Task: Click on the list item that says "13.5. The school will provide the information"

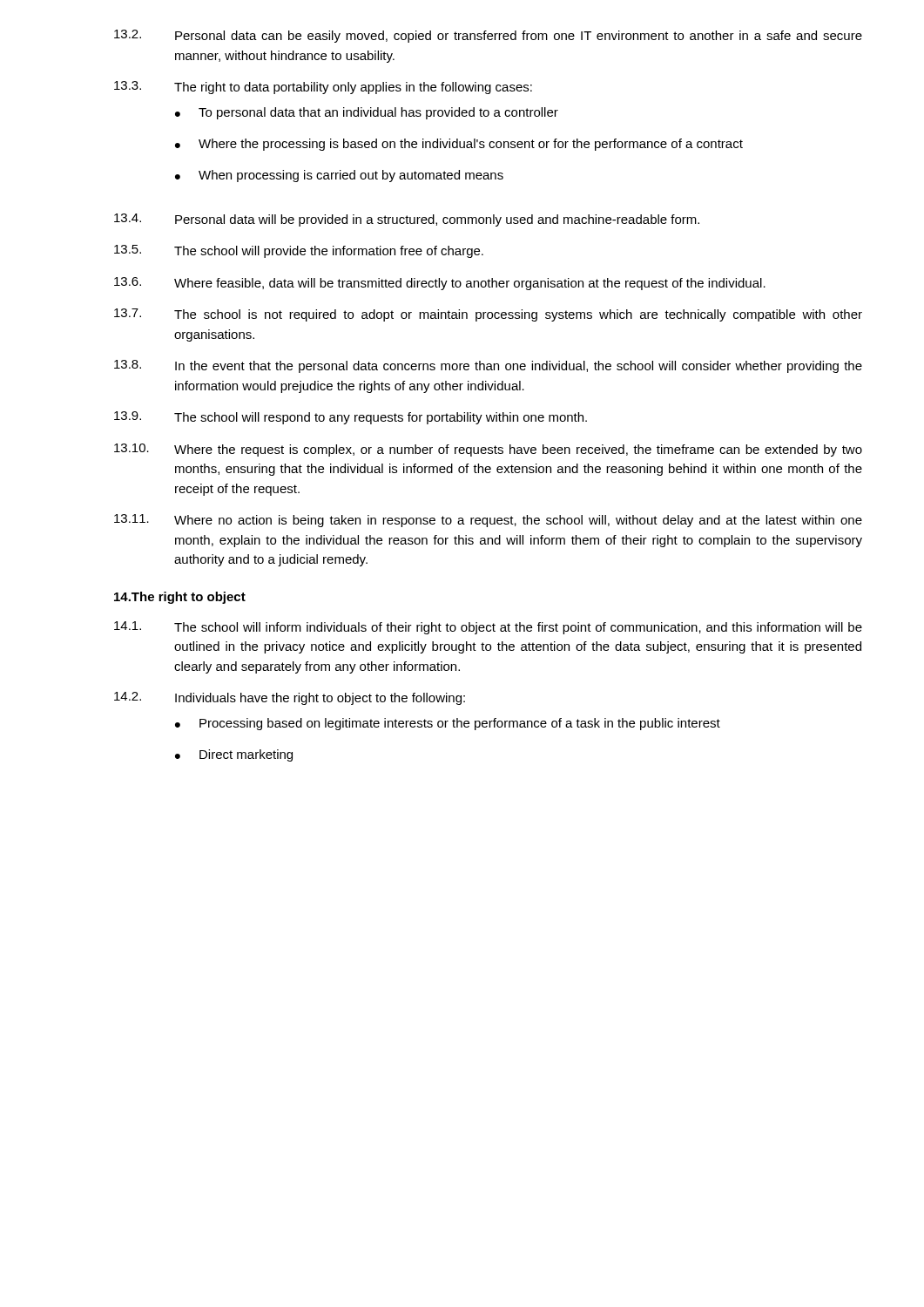Action: 488,251
